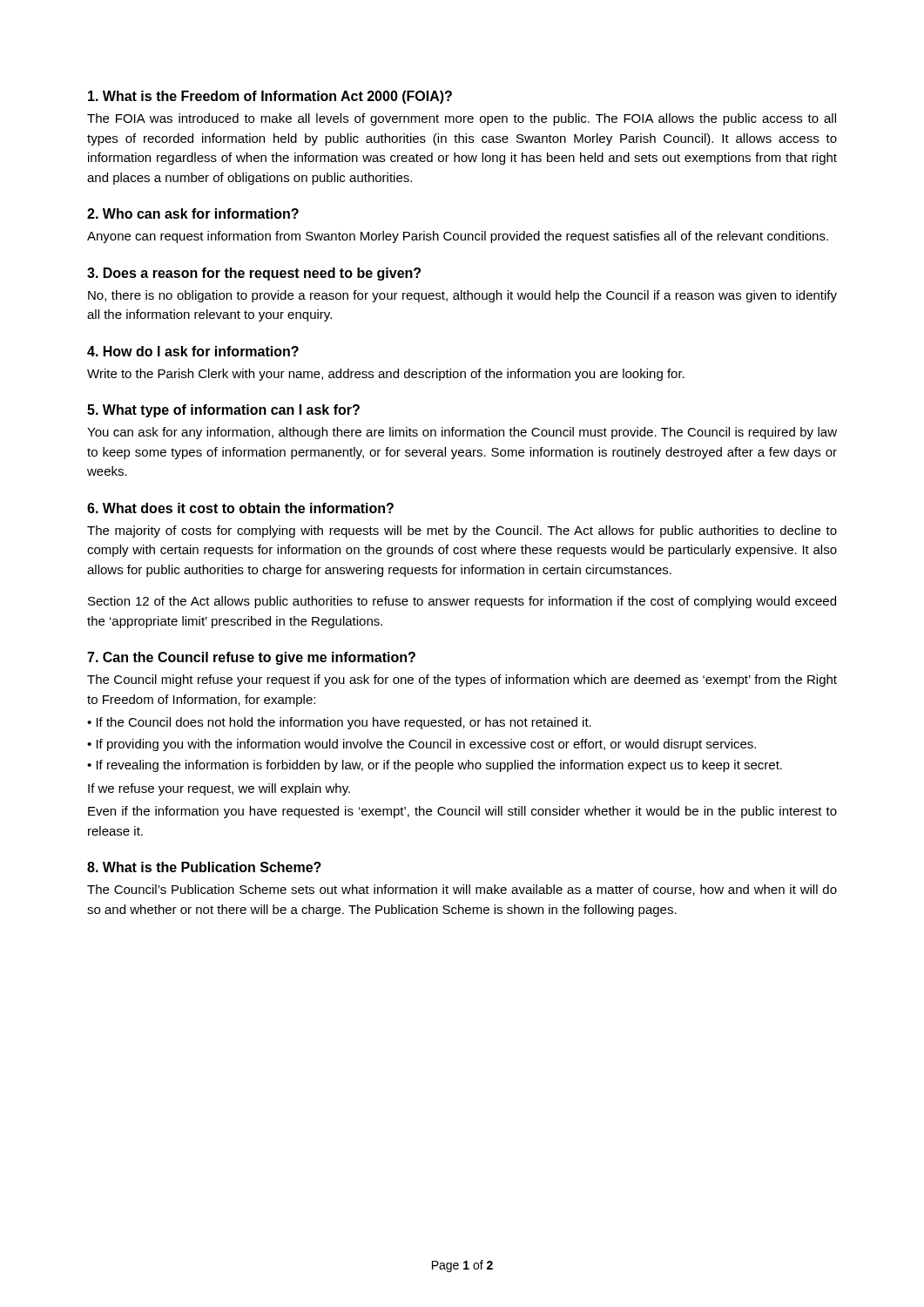The height and width of the screenshot is (1307, 924).
Task: Locate the region starting "• If providing you with"
Action: 422,743
